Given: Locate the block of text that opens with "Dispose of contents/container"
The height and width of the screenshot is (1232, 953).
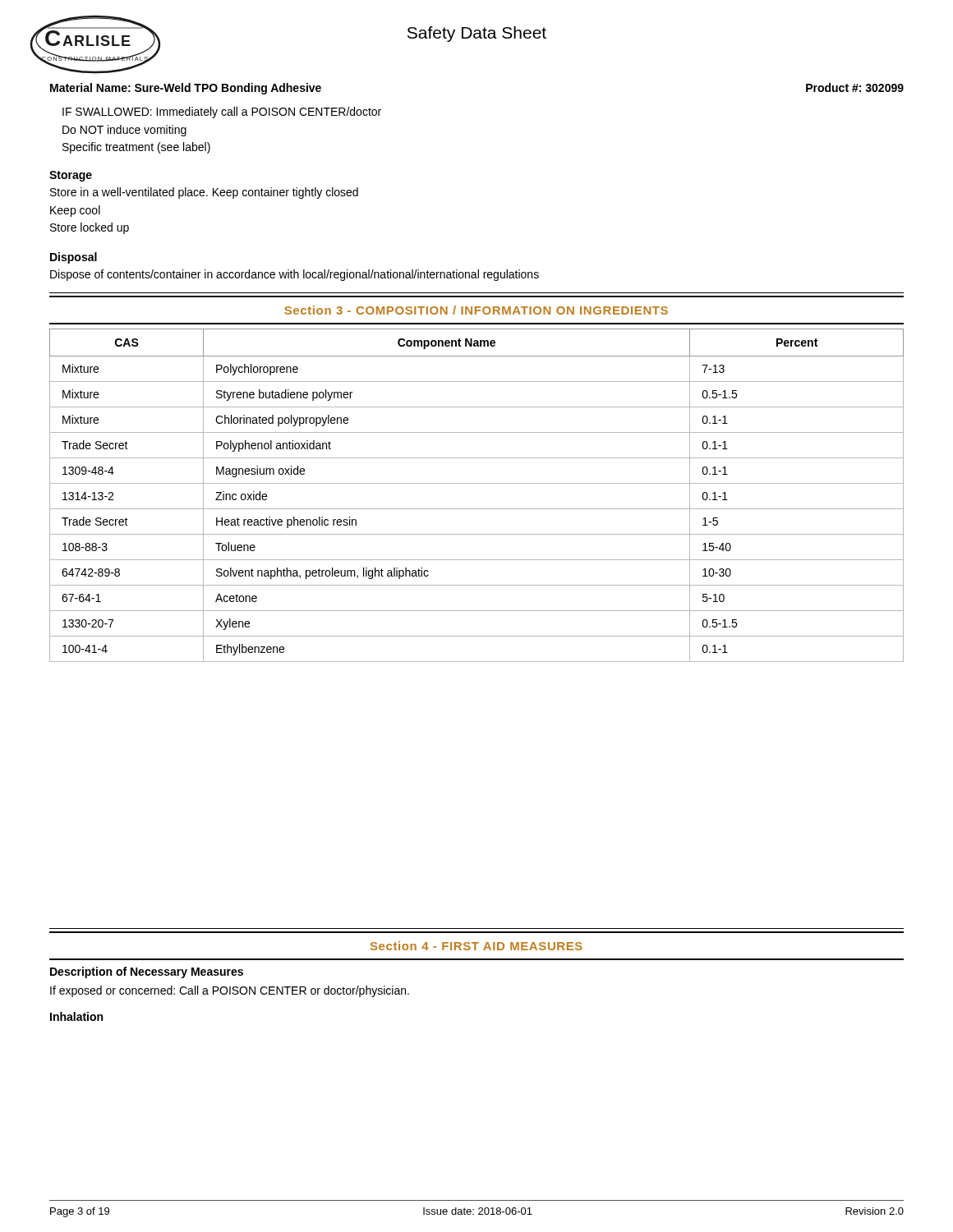Looking at the screenshot, I should [x=294, y=274].
